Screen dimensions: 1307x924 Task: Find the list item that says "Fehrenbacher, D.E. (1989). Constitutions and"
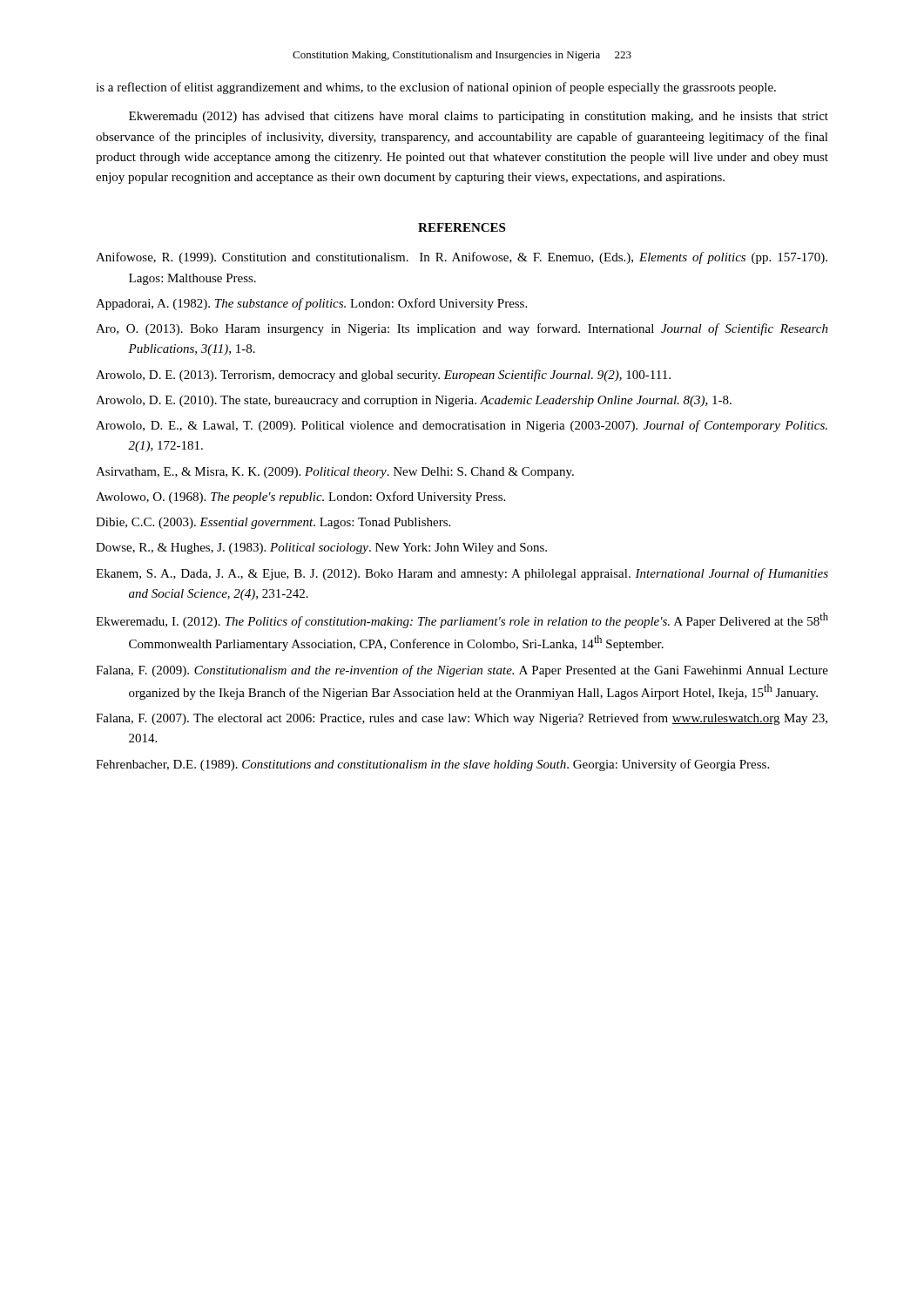click(x=433, y=764)
